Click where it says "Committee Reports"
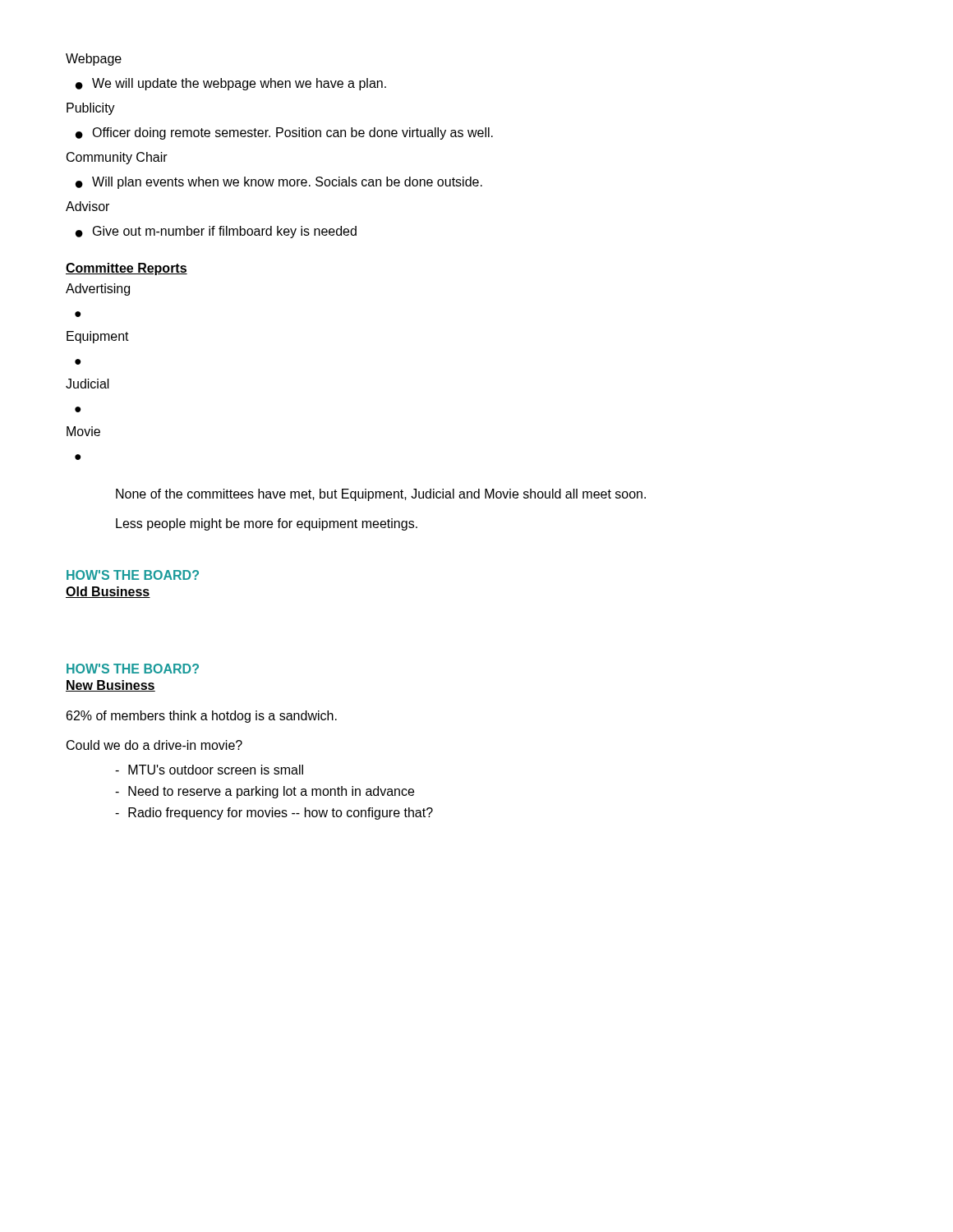 click(x=126, y=268)
